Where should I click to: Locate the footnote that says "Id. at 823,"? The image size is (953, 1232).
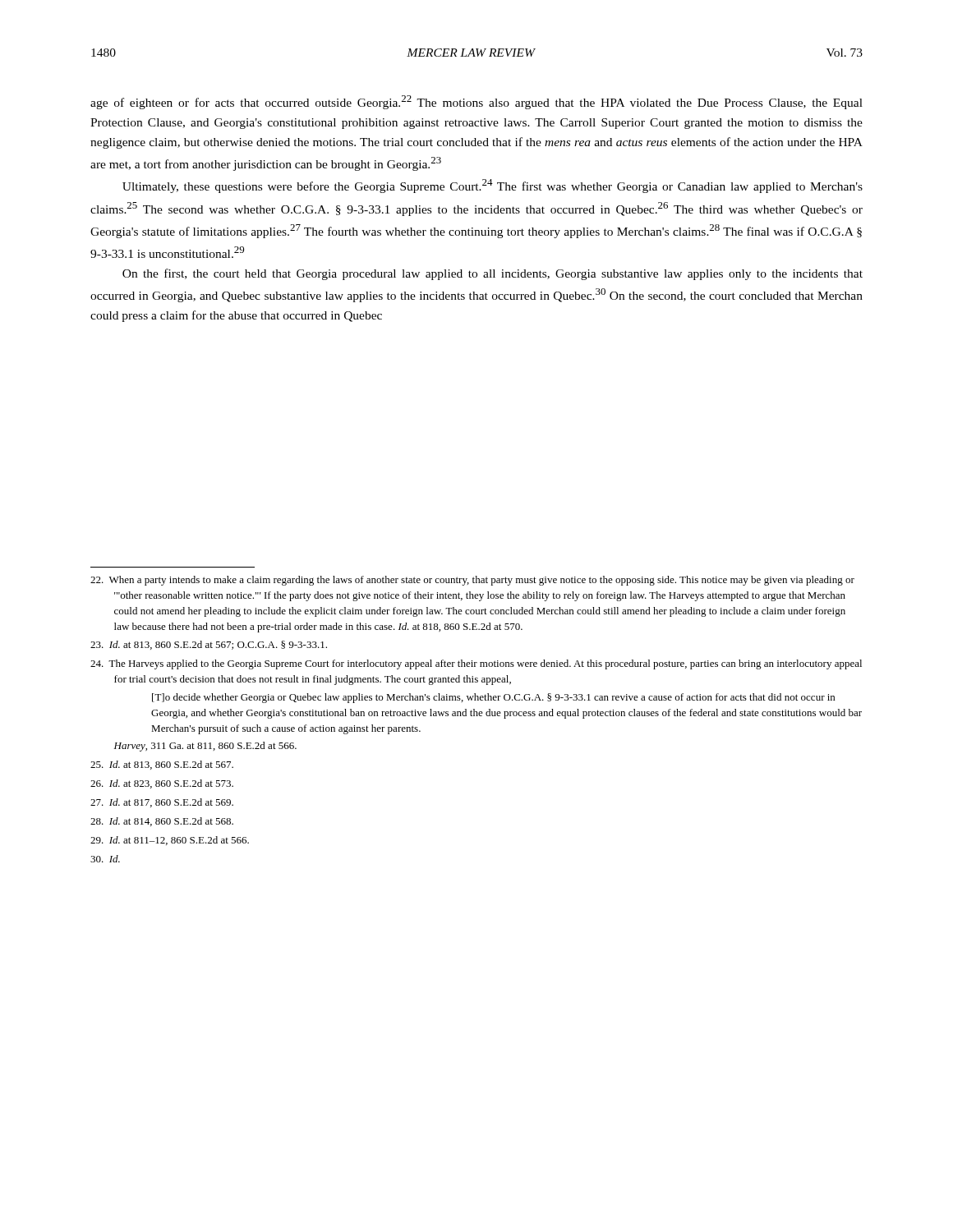click(x=162, y=783)
